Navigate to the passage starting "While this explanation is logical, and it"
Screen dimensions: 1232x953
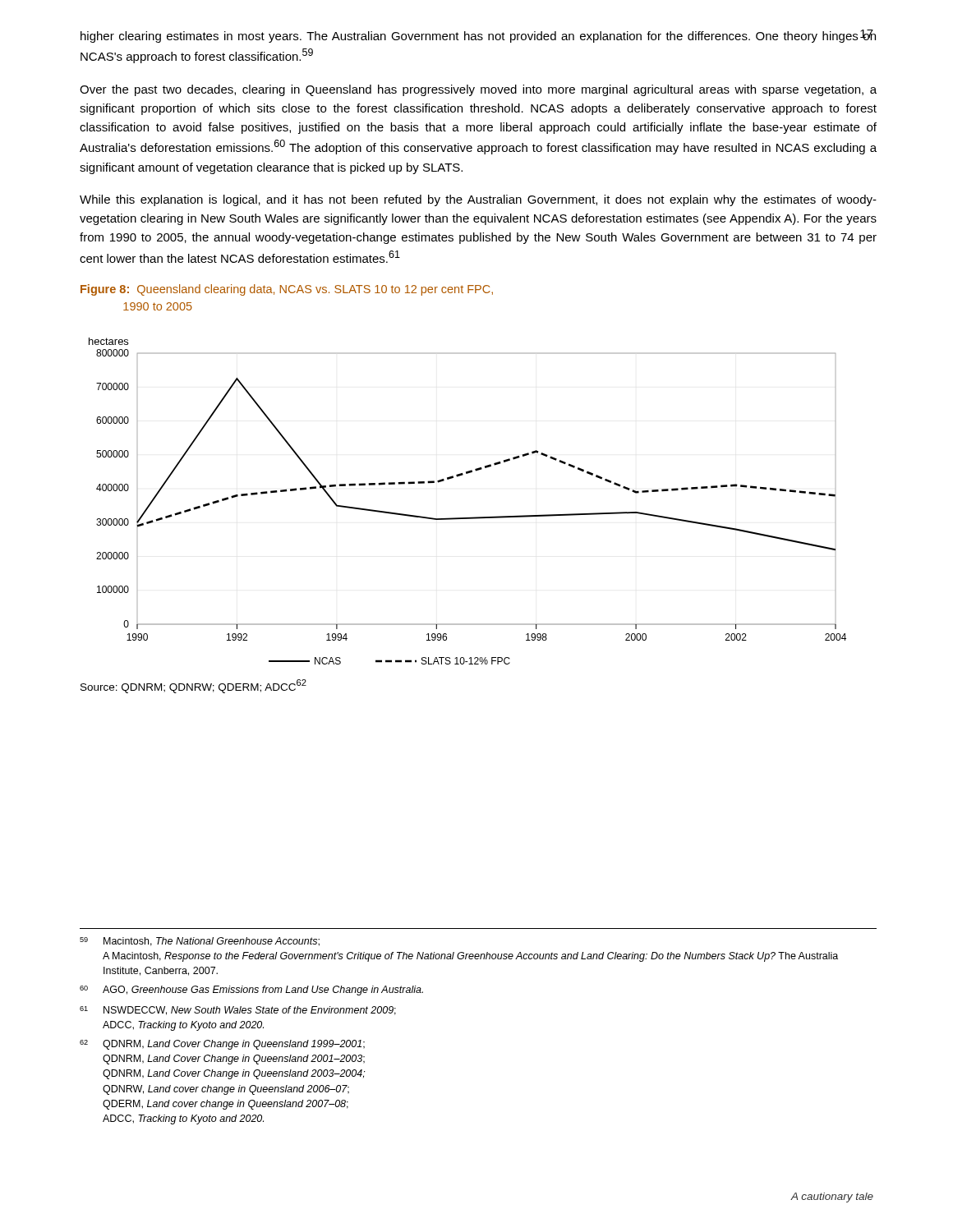point(478,229)
